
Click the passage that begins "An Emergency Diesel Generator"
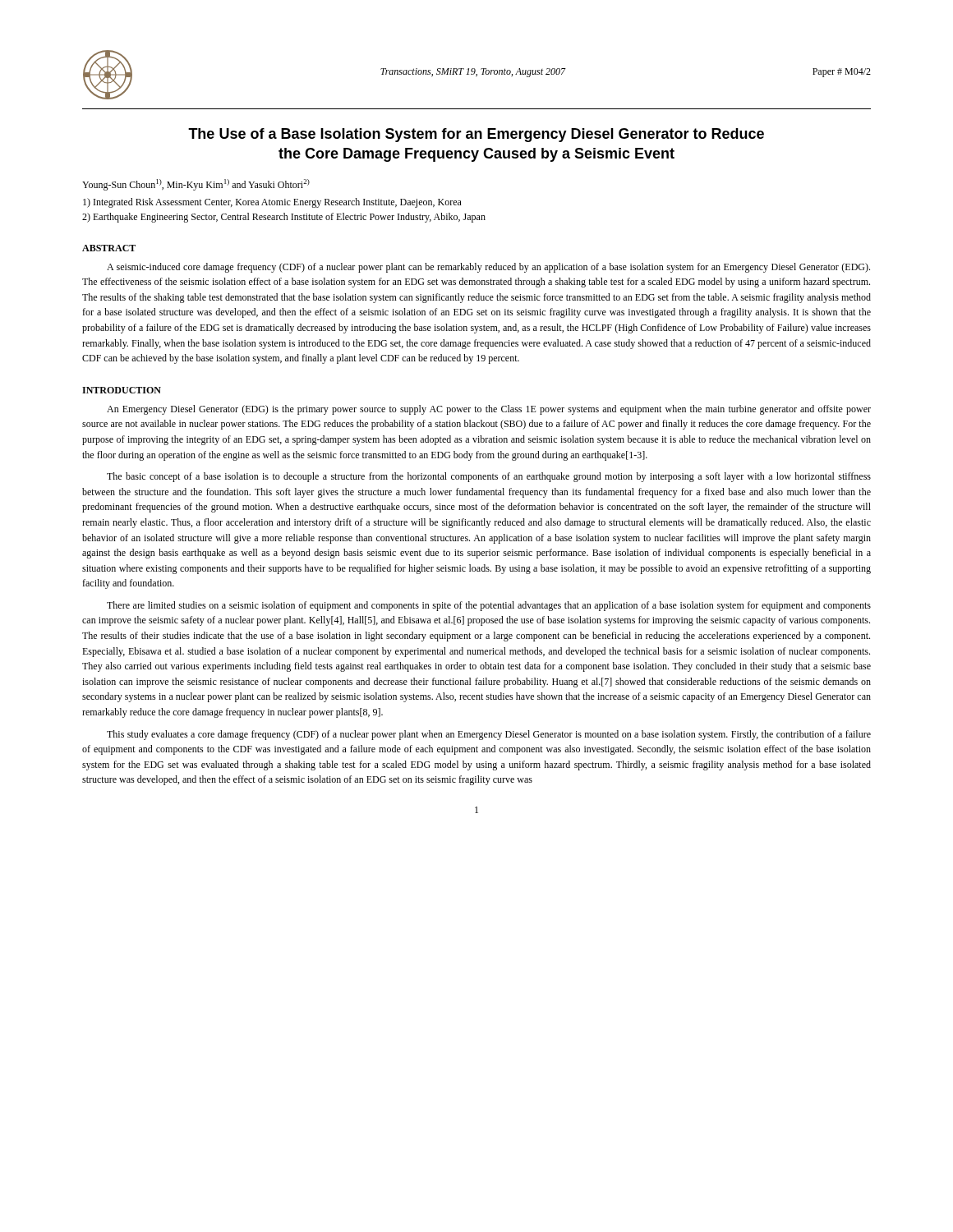click(x=476, y=432)
